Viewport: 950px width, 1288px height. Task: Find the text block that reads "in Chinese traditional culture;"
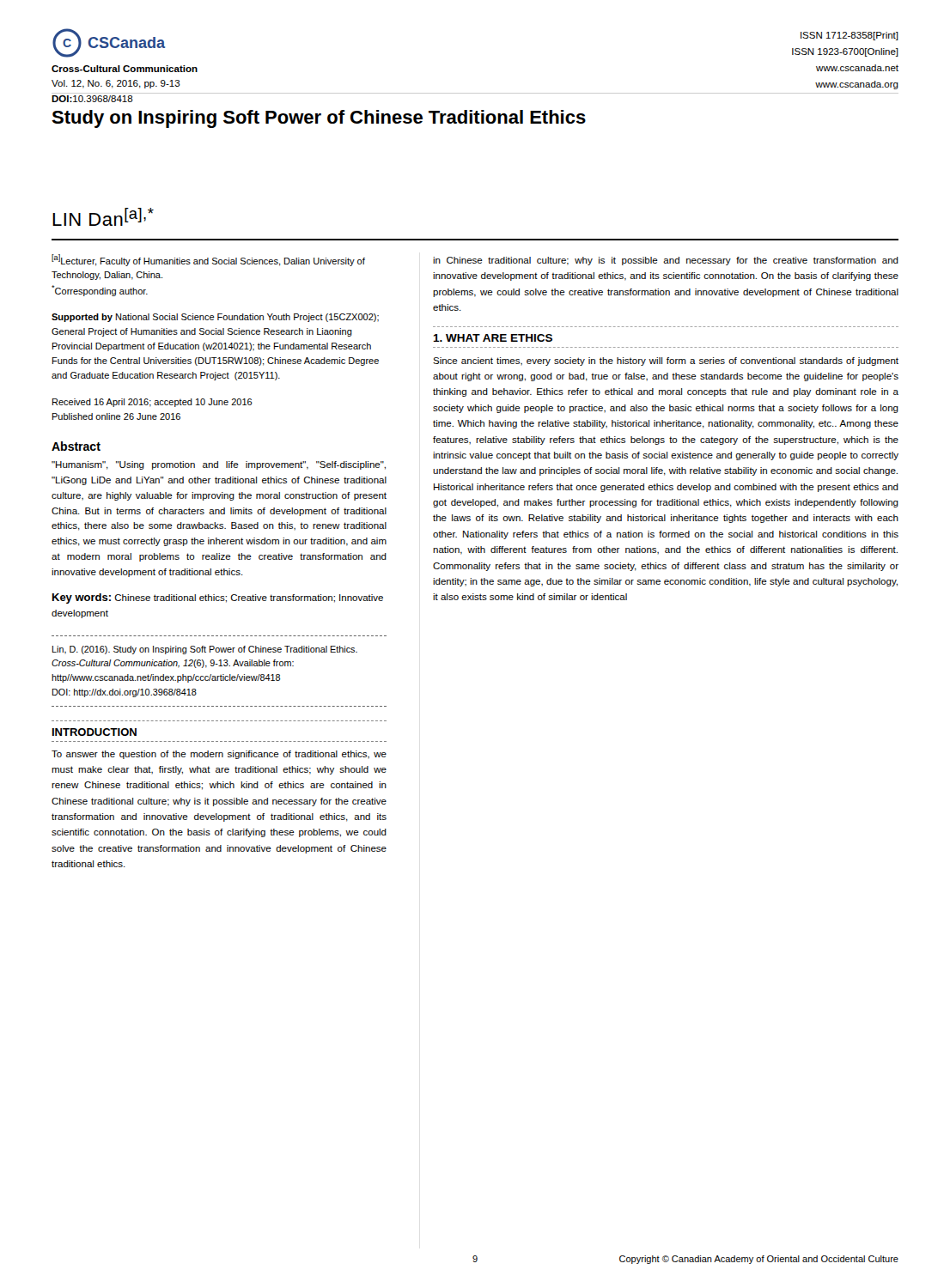[666, 284]
